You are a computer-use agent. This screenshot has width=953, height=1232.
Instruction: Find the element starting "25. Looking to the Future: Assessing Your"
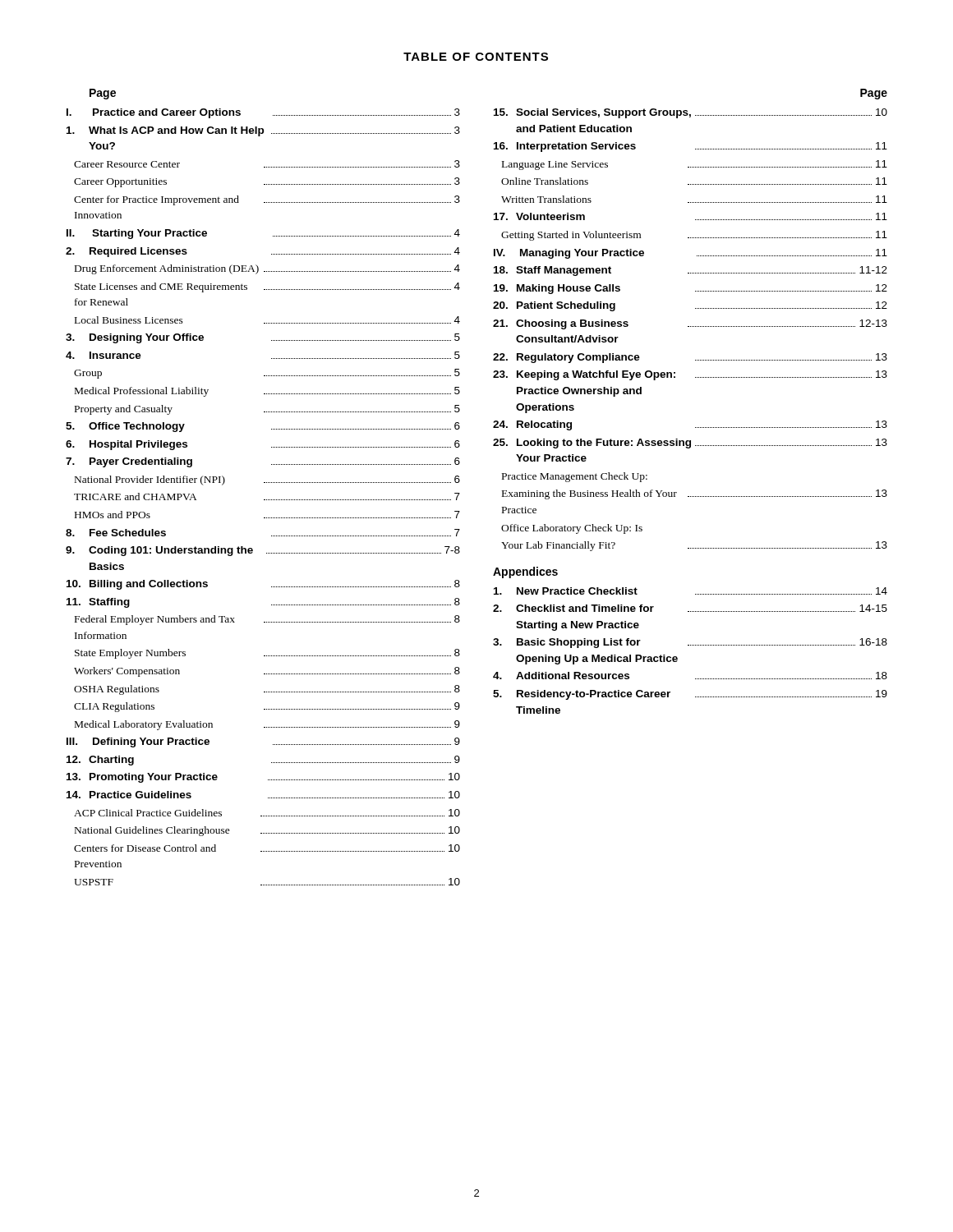click(x=690, y=494)
